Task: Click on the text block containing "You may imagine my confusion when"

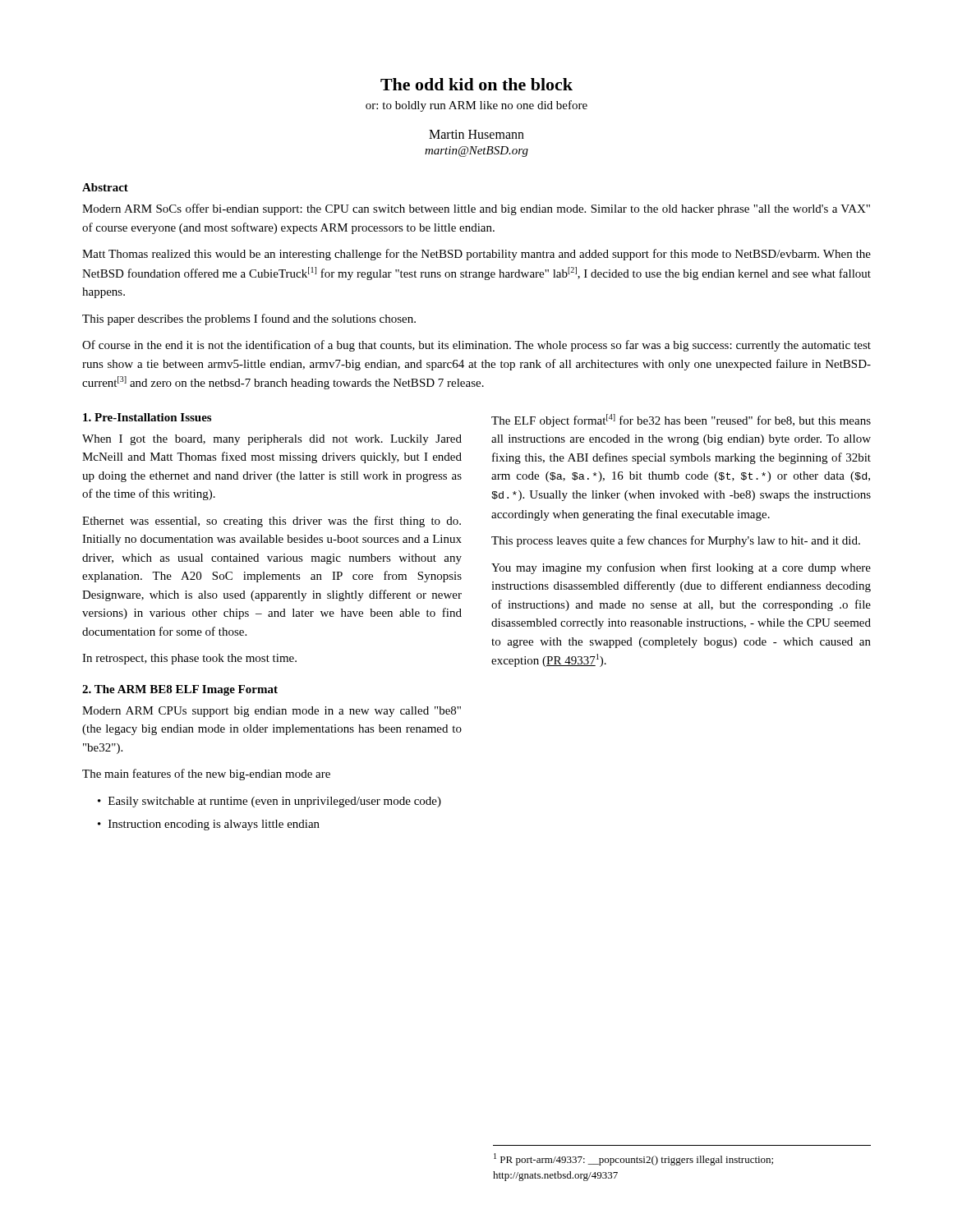Action: coord(681,614)
